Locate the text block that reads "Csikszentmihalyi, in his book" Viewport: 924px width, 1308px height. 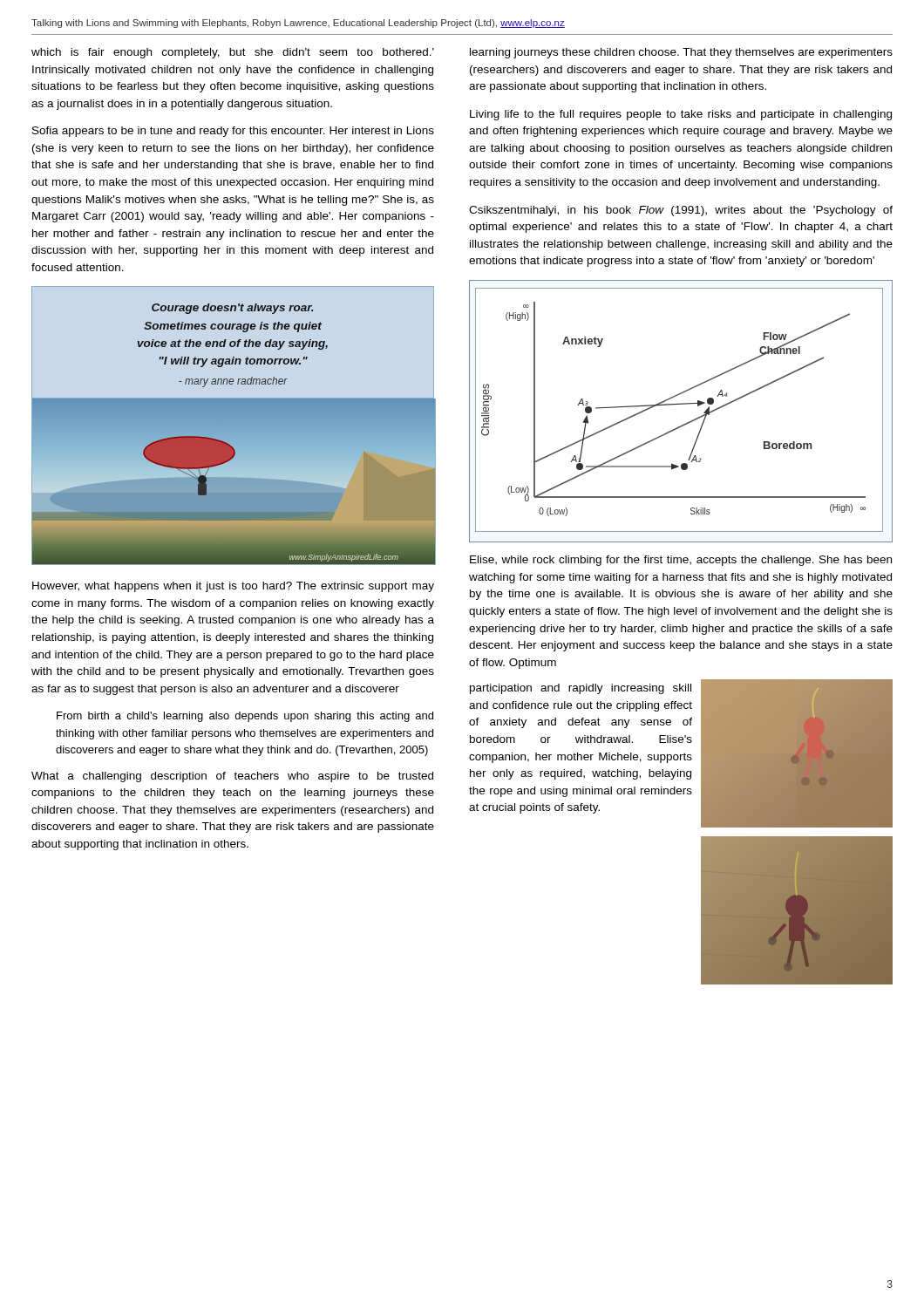click(681, 235)
